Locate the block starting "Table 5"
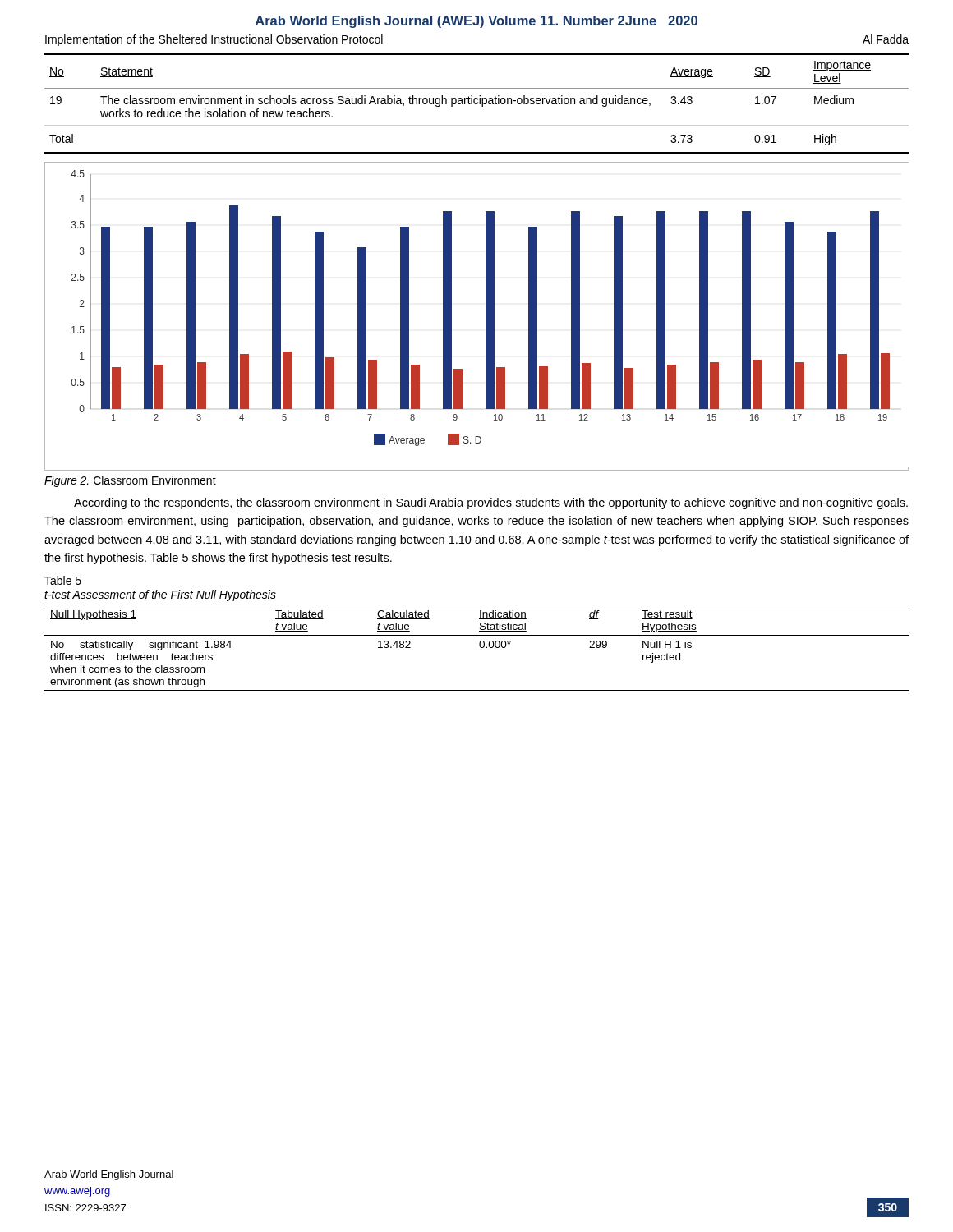Screen dimensions: 1232x953 pos(63,581)
